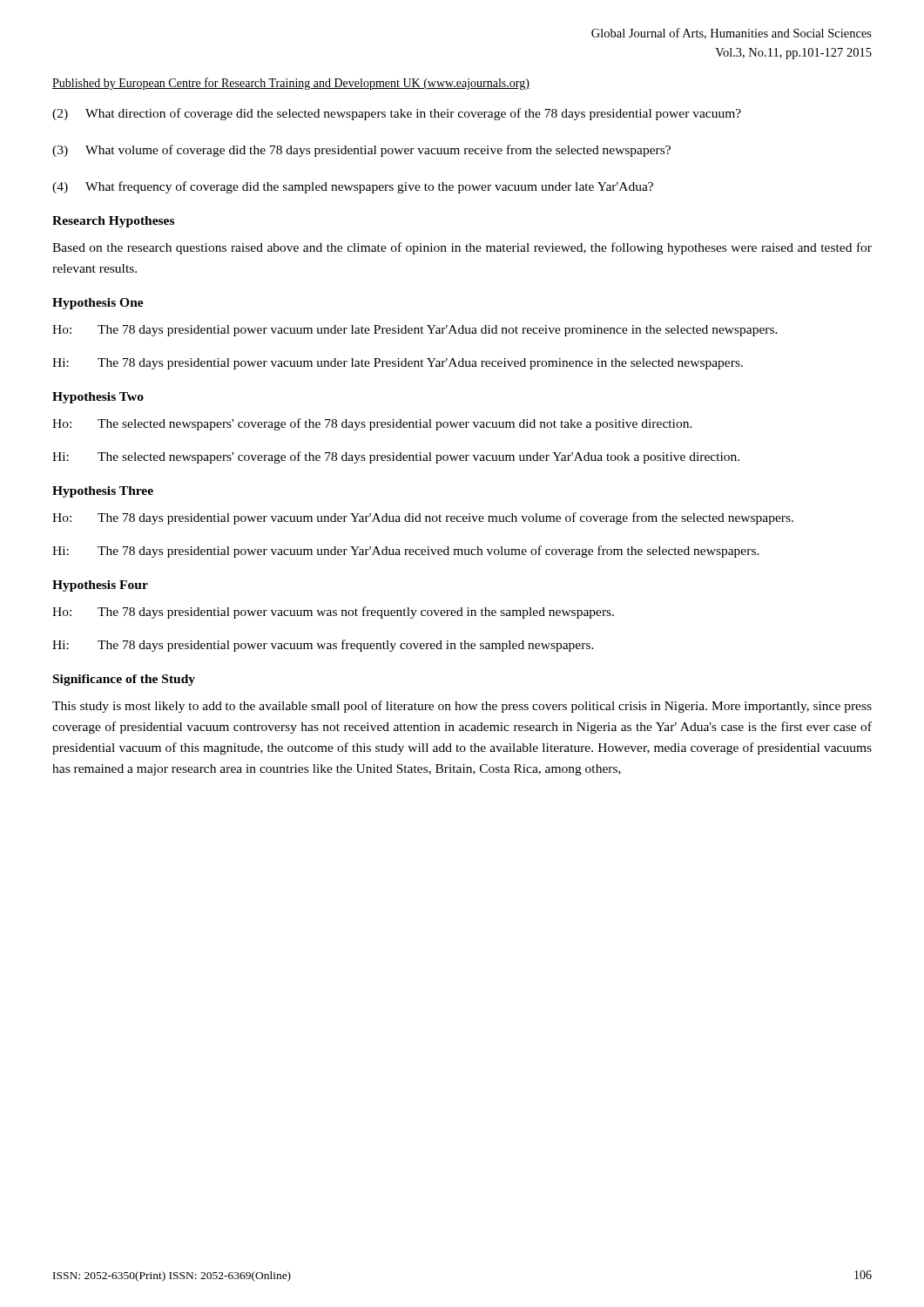Find the block on this page that starts "(2) What direction of coverage did the selected"
Image resolution: width=924 pixels, height=1307 pixels.
pos(462,113)
